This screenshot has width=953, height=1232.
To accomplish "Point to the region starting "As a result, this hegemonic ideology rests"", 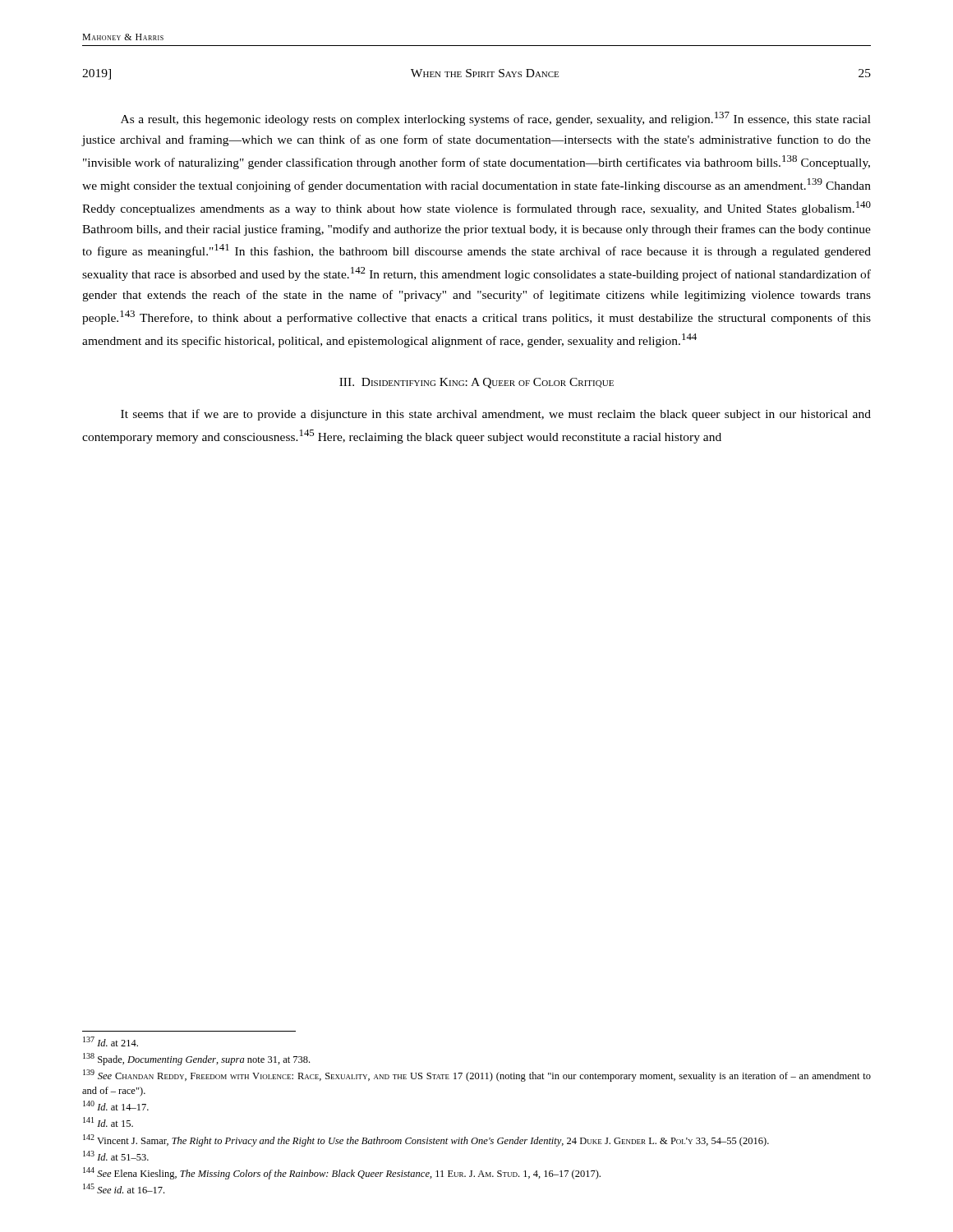I will click(x=476, y=229).
